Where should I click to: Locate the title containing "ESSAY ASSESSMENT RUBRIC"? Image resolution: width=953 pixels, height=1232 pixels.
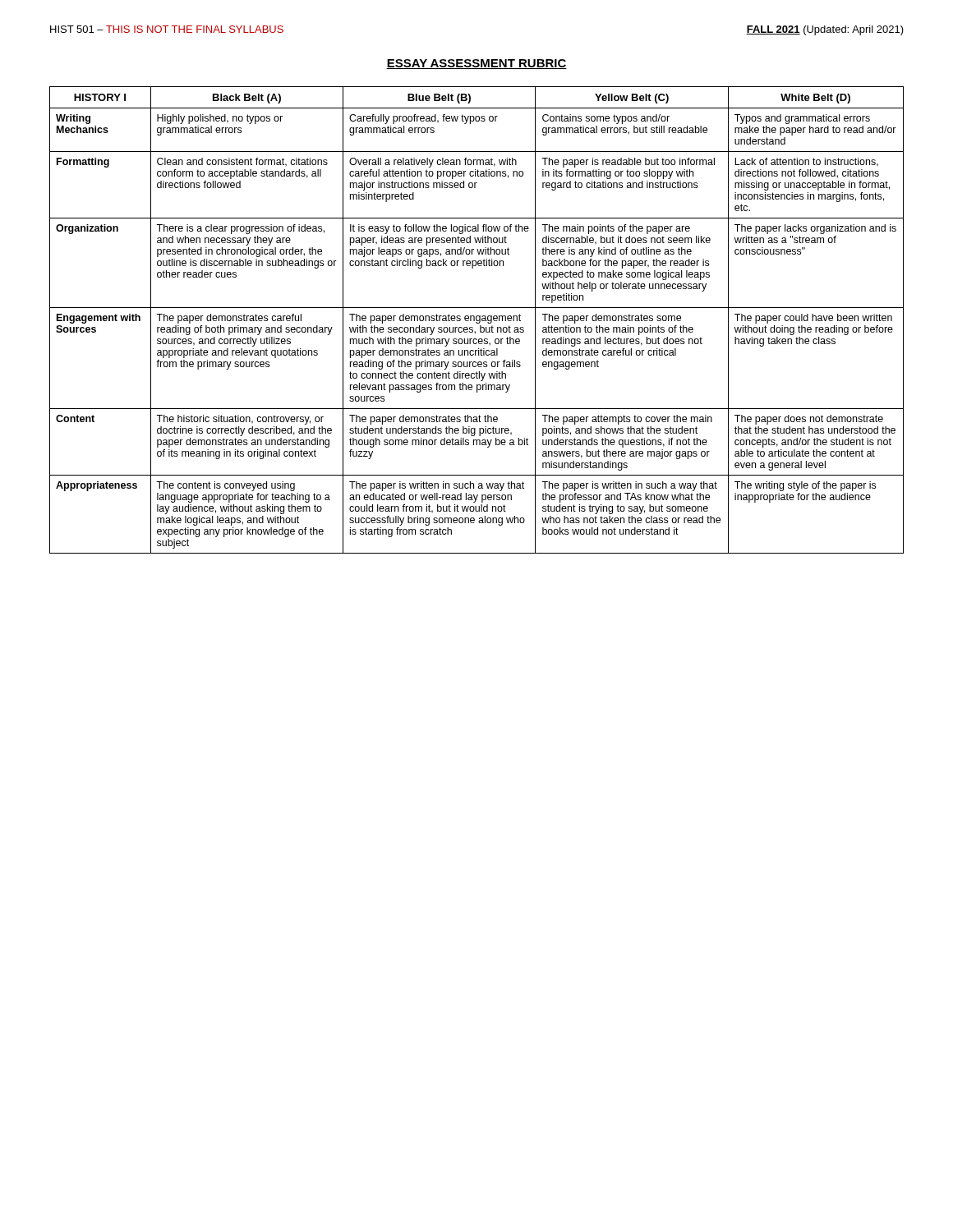point(476,63)
